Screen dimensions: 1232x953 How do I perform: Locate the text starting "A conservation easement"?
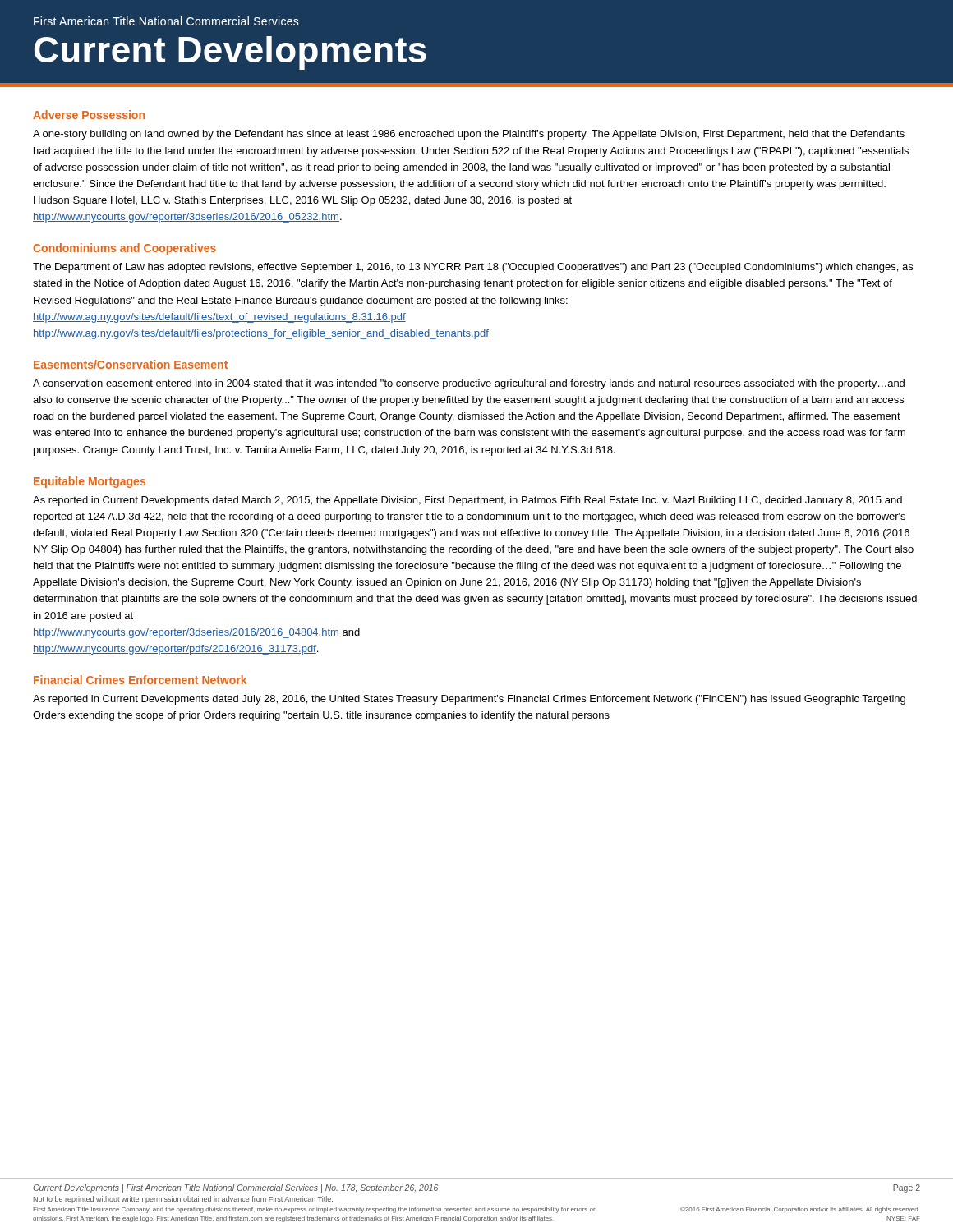point(469,416)
